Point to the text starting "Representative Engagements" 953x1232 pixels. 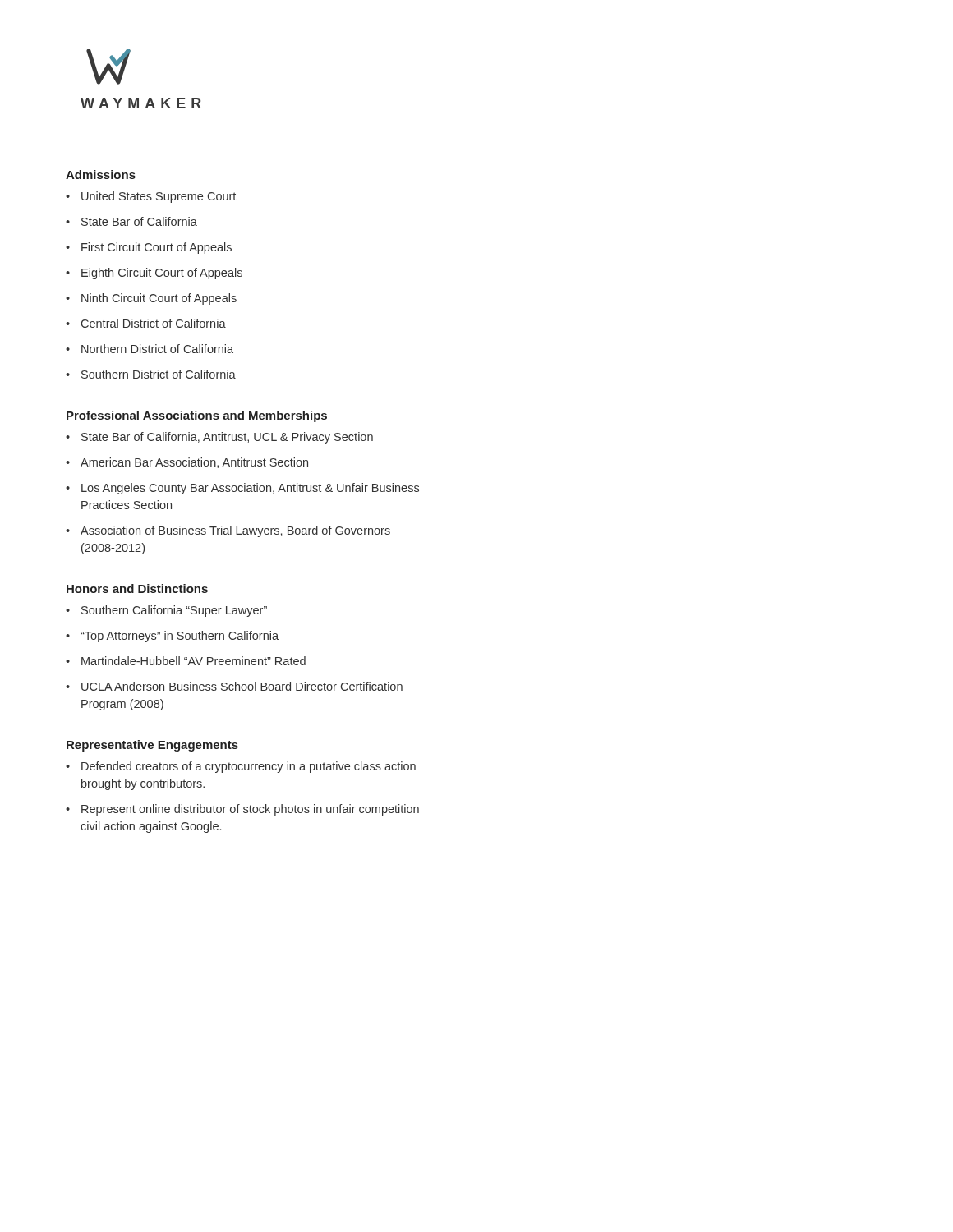pyautogui.click(x=152, y=745)
